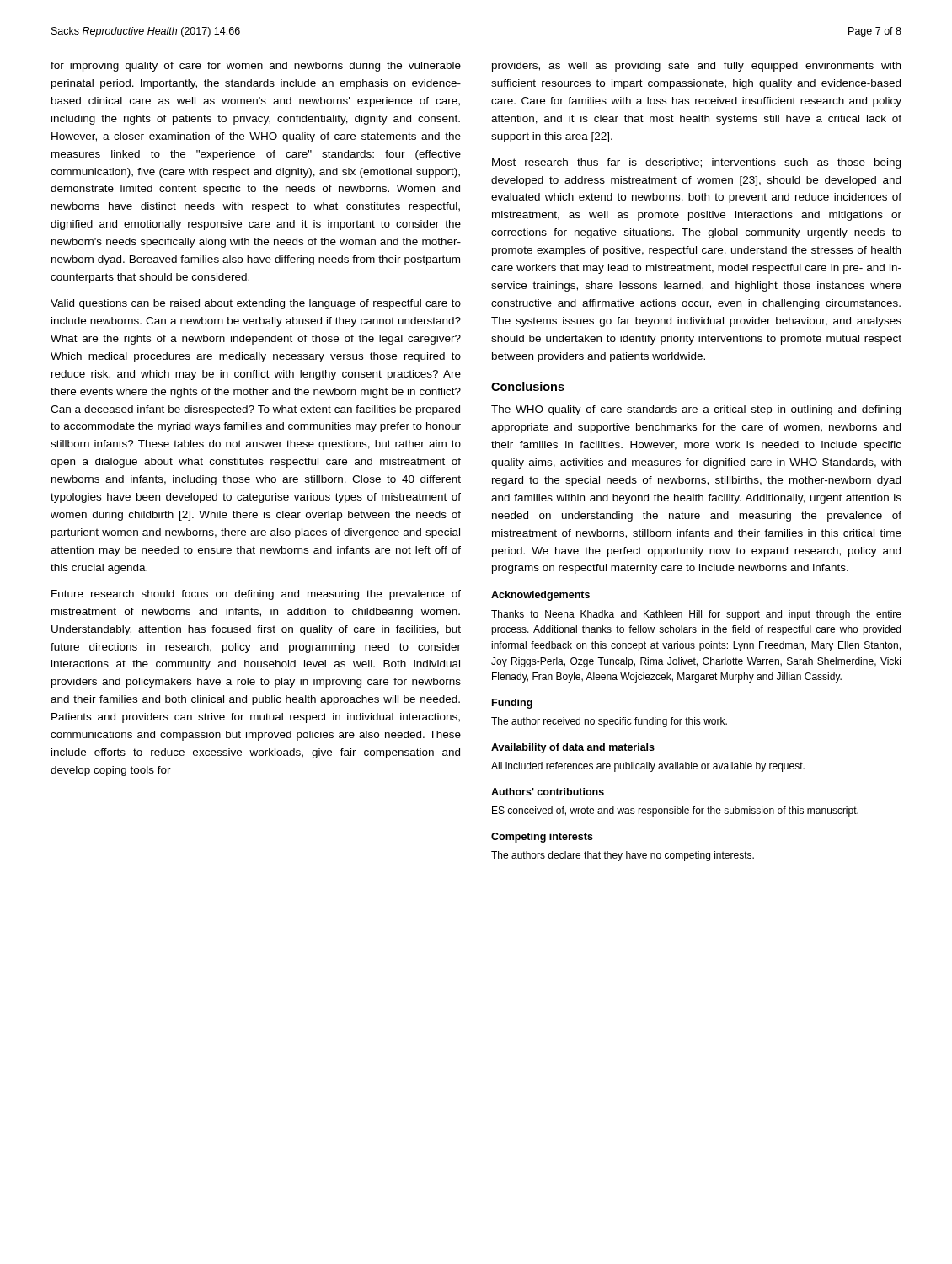Where is the passage that starts "Thanks to Neena Khadka"?
Viewport: 952px width, 1264px height.
click(696, 646)
